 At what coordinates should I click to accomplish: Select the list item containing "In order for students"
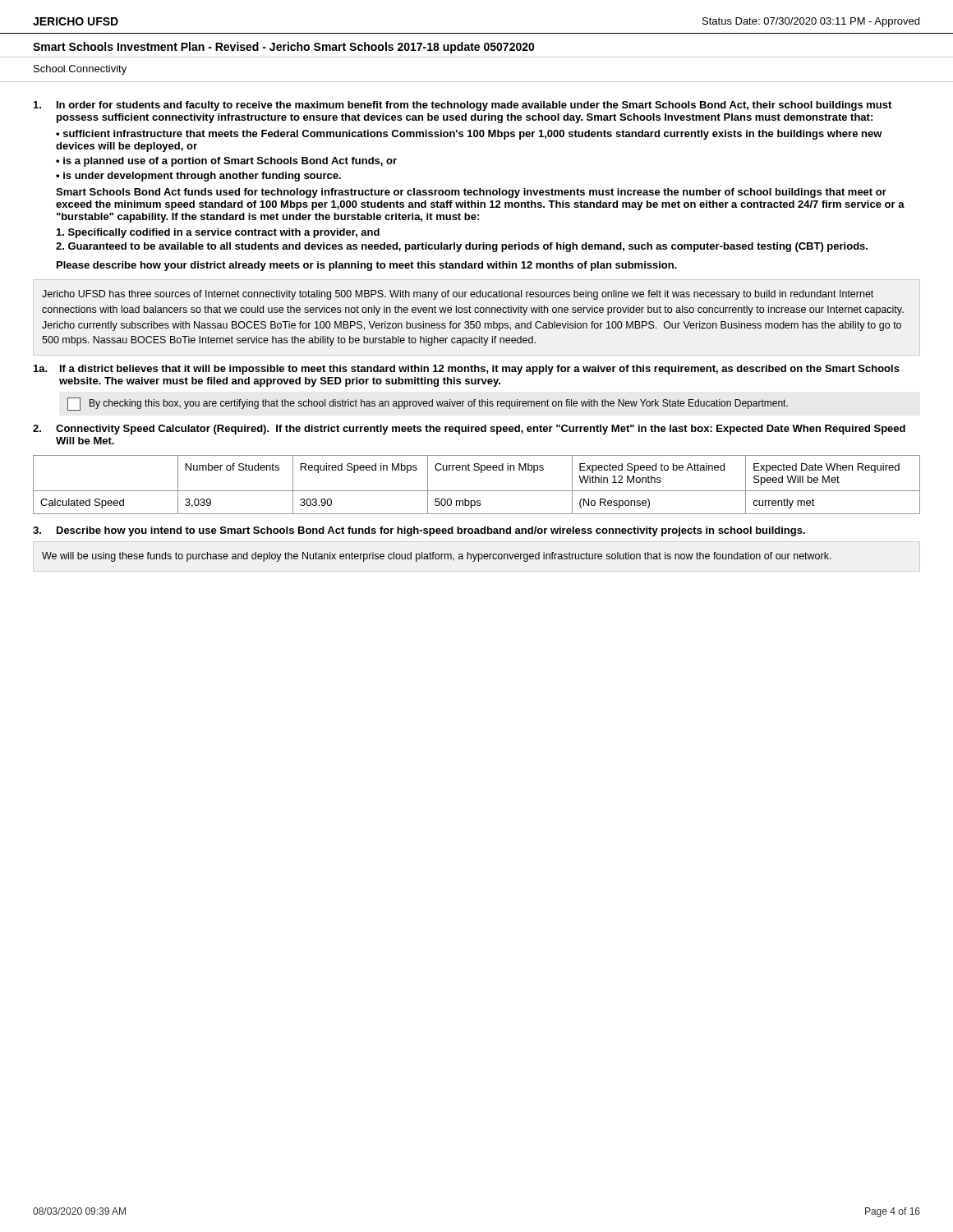point(476,186)
